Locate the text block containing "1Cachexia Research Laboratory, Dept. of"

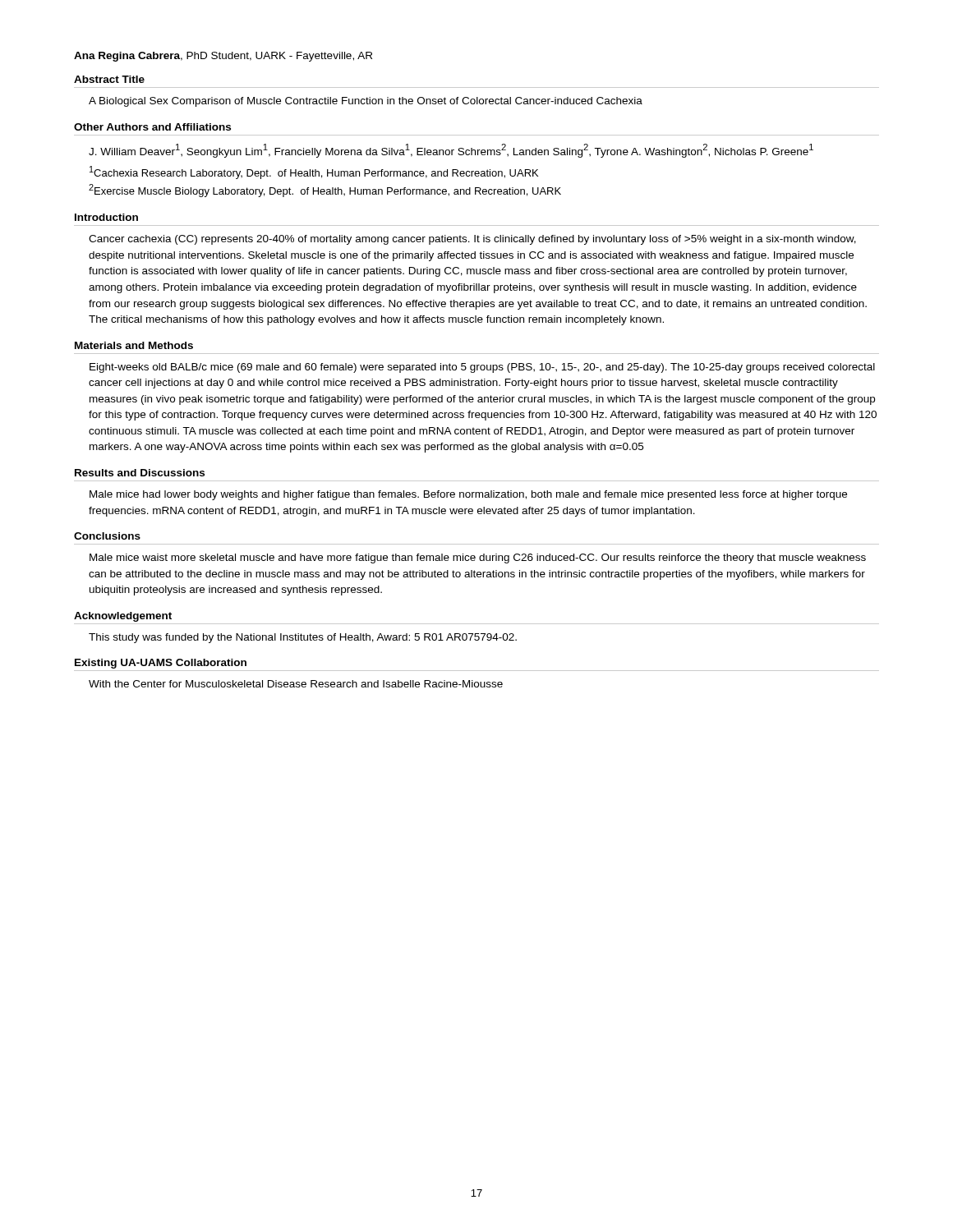(x=325, y=181)
